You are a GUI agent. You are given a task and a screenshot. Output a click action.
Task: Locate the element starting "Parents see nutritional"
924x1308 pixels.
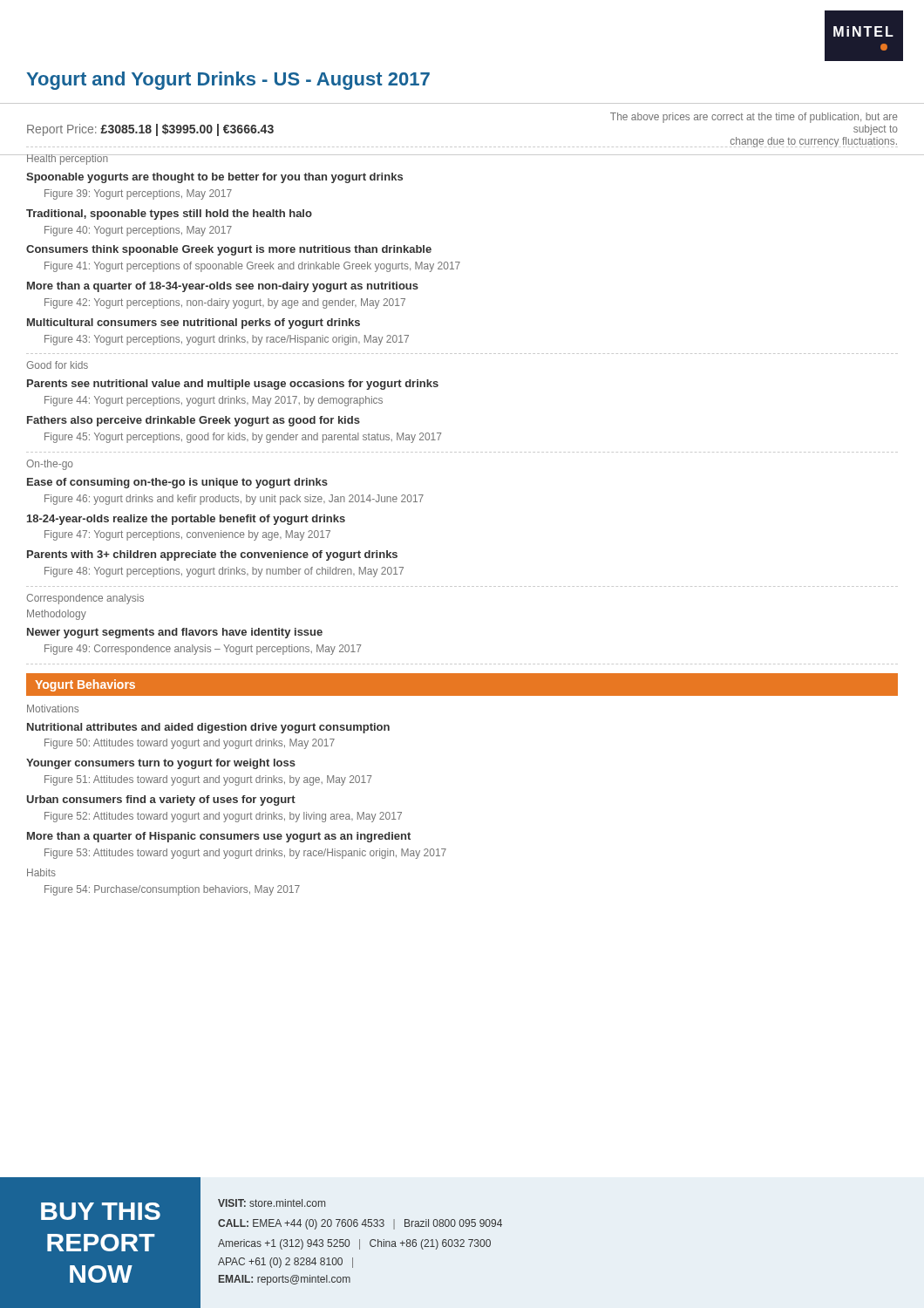pyautogui.click(x=232, y=384)
